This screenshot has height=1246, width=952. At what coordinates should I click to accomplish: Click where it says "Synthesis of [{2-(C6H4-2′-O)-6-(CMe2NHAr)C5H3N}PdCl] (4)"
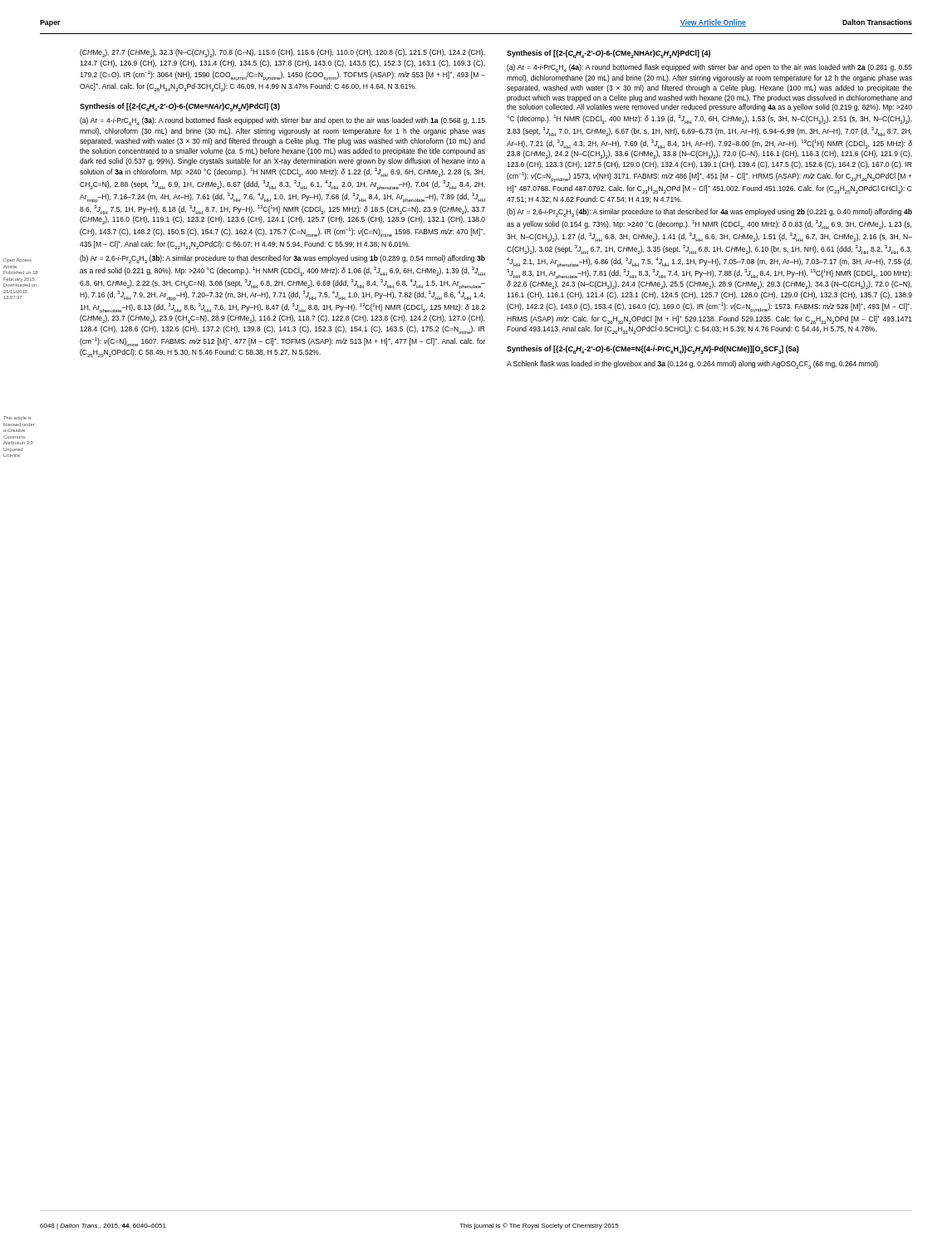(609, 54)
